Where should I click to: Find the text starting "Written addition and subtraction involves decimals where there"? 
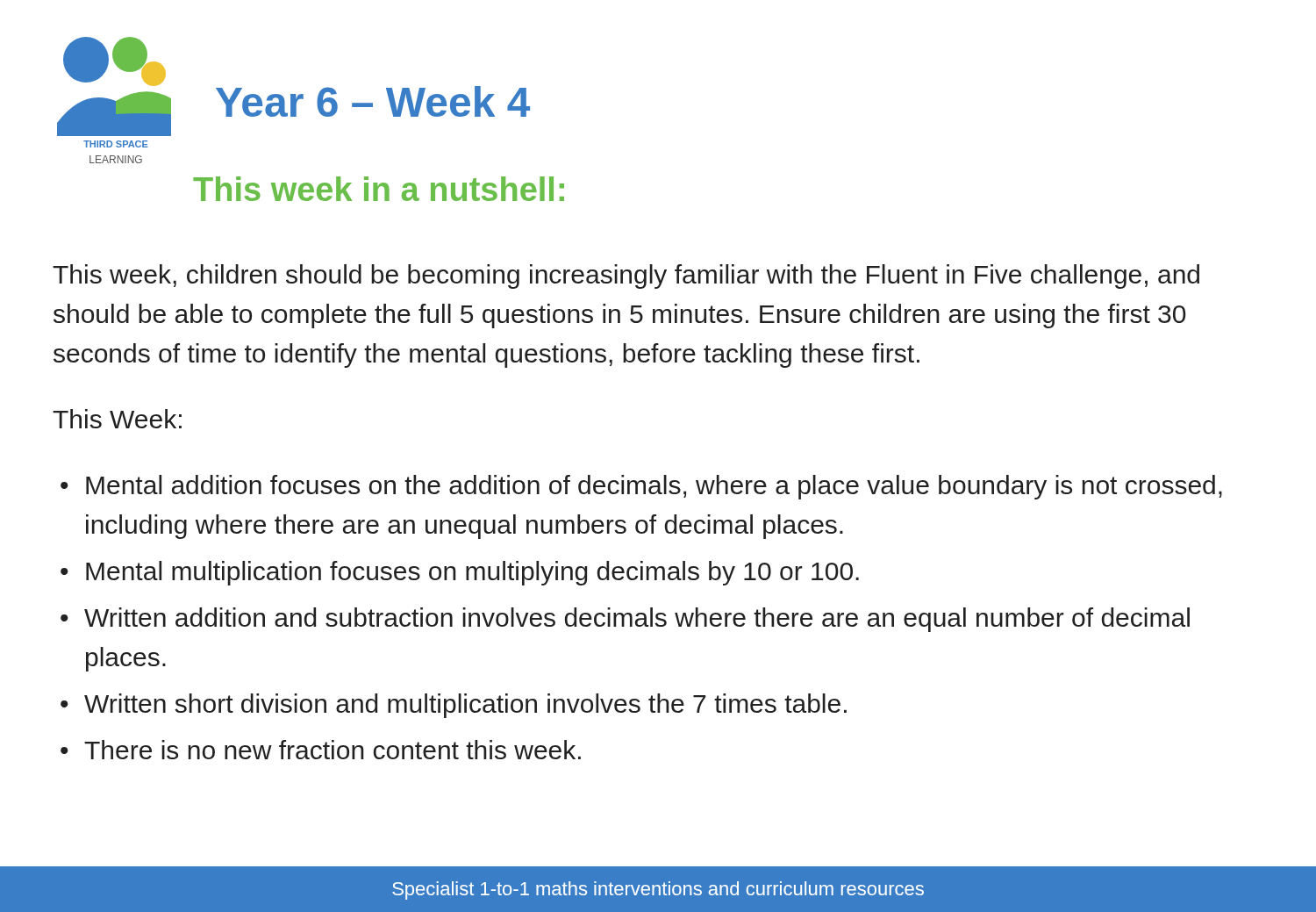pos(658,637)
